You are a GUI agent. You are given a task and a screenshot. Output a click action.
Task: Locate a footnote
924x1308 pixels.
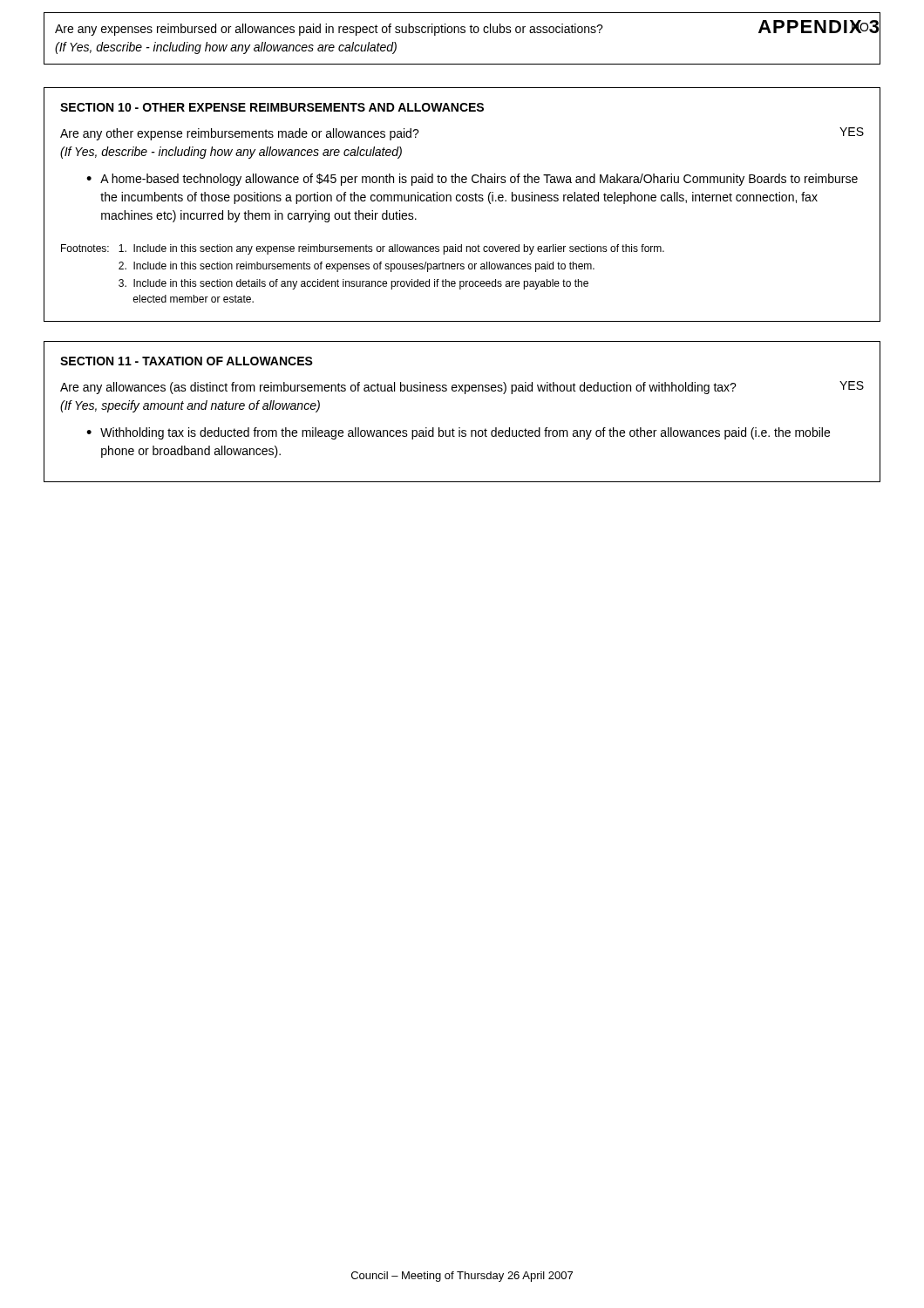462,275
